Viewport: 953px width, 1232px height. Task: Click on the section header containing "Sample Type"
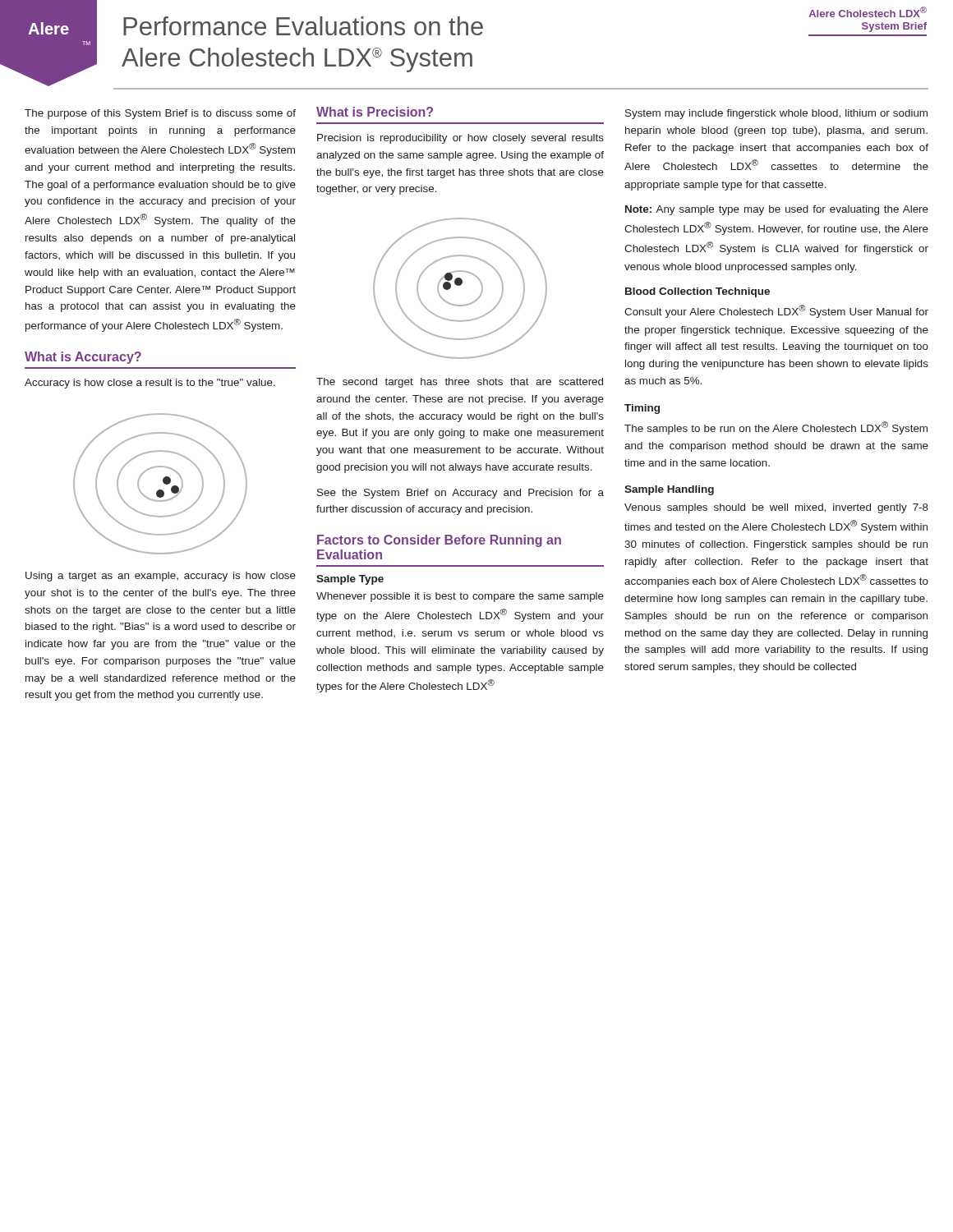coord(350,580)
